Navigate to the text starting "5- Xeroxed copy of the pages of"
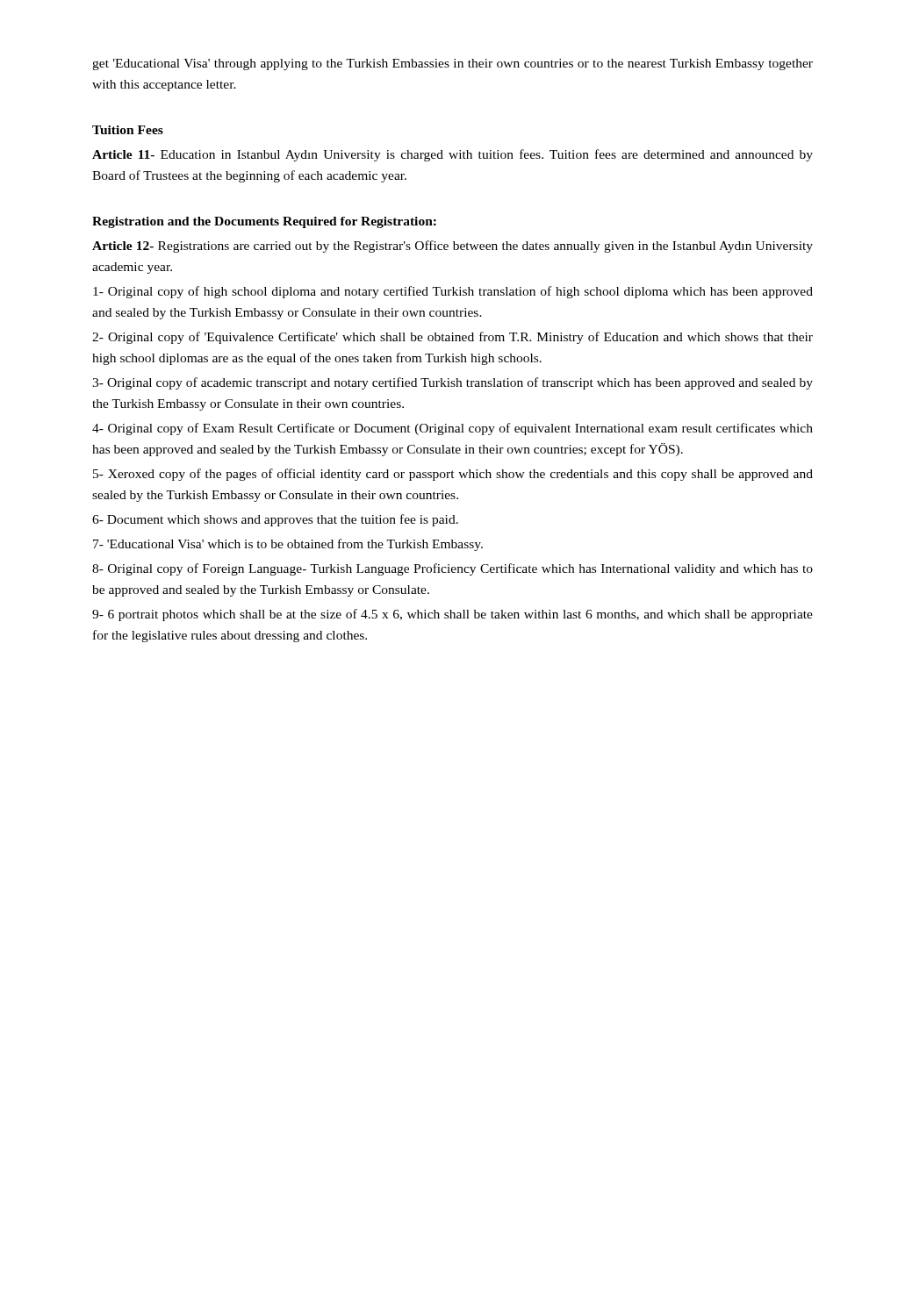905x1316 pixels. [452, 484]
